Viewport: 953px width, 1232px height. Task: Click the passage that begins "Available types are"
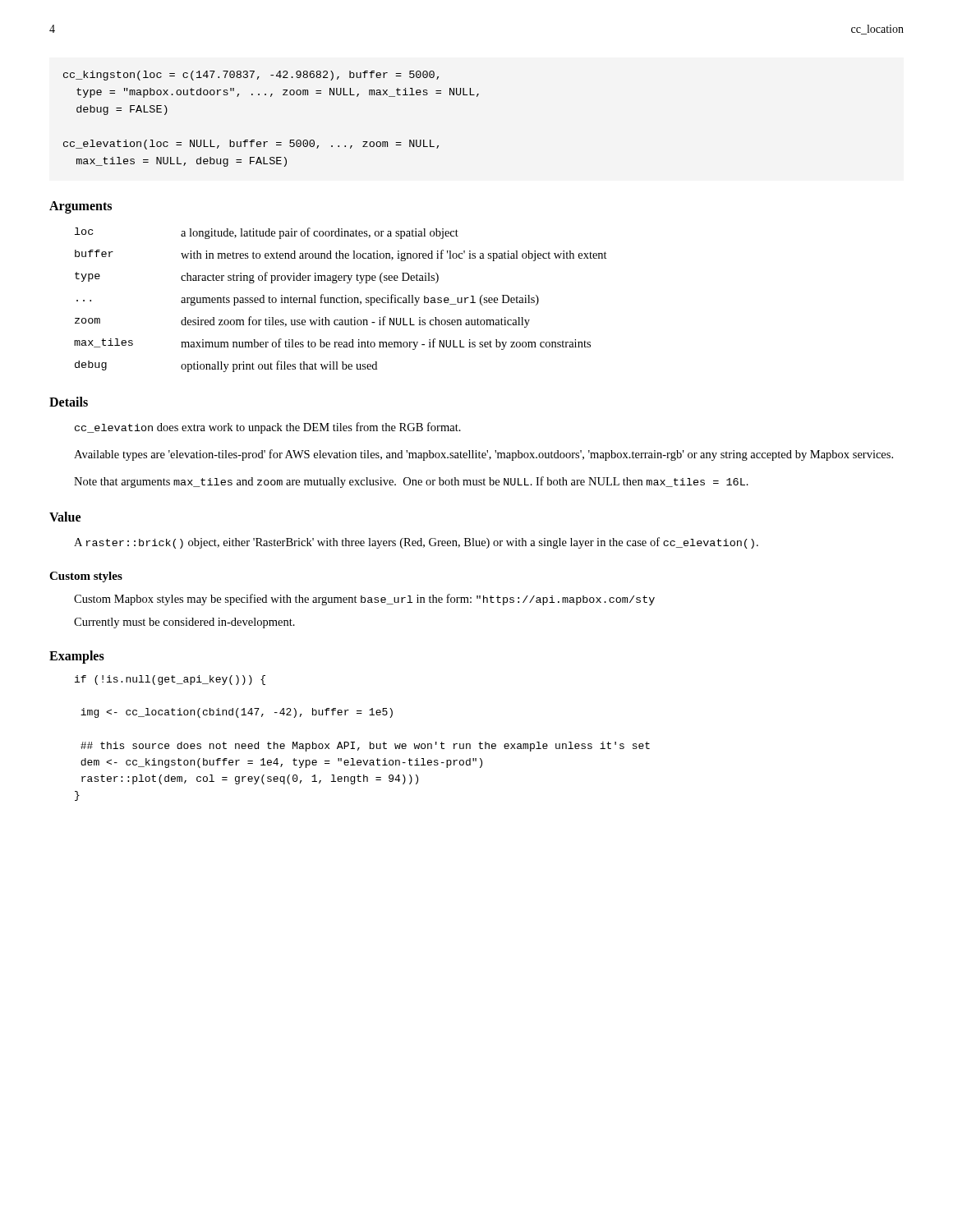(x=484, y=455)
